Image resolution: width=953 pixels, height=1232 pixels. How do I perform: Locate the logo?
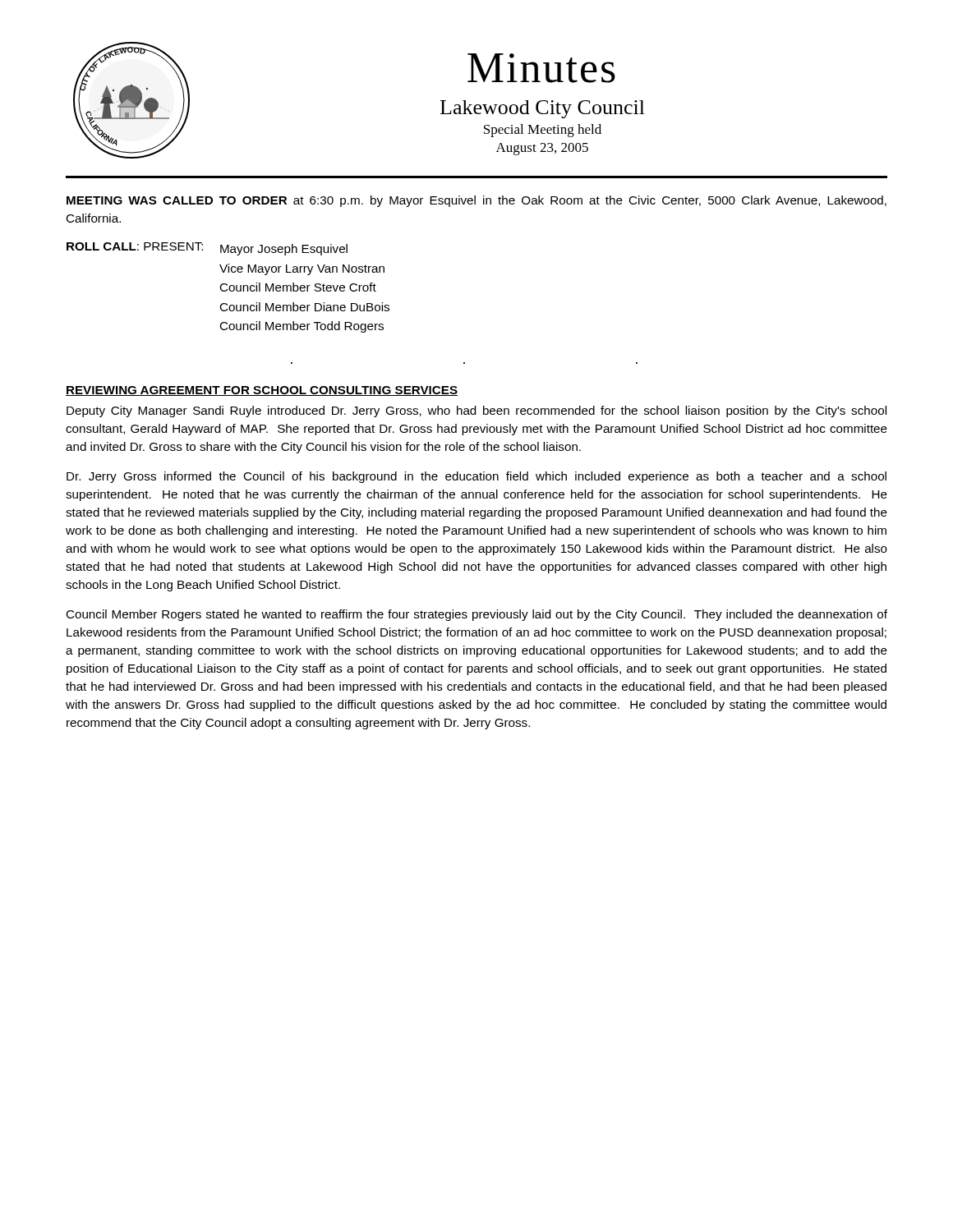(131, 100)
